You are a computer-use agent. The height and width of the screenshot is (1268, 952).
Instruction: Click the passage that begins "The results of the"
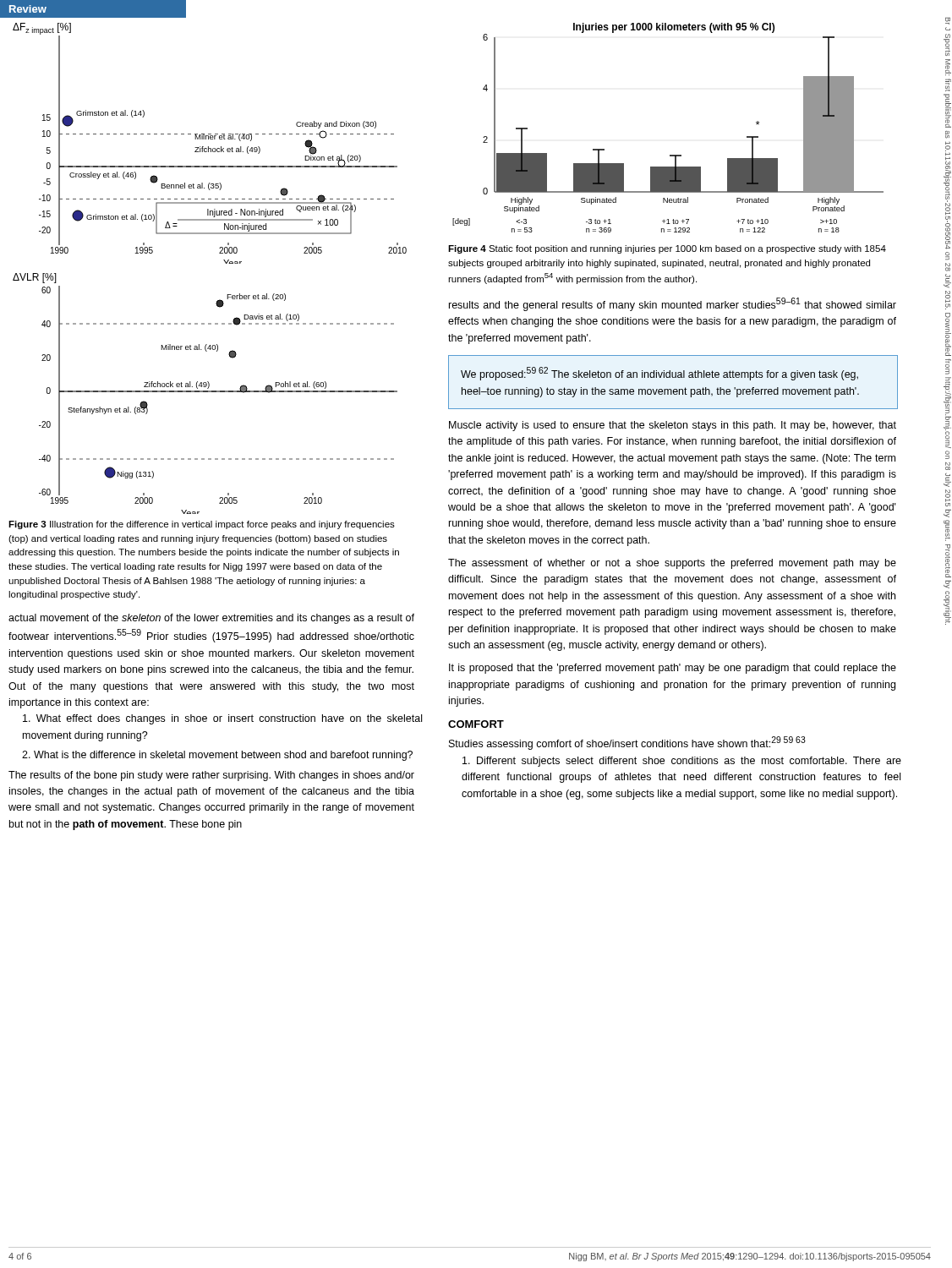pyautogui.click(x=211, y=799)
